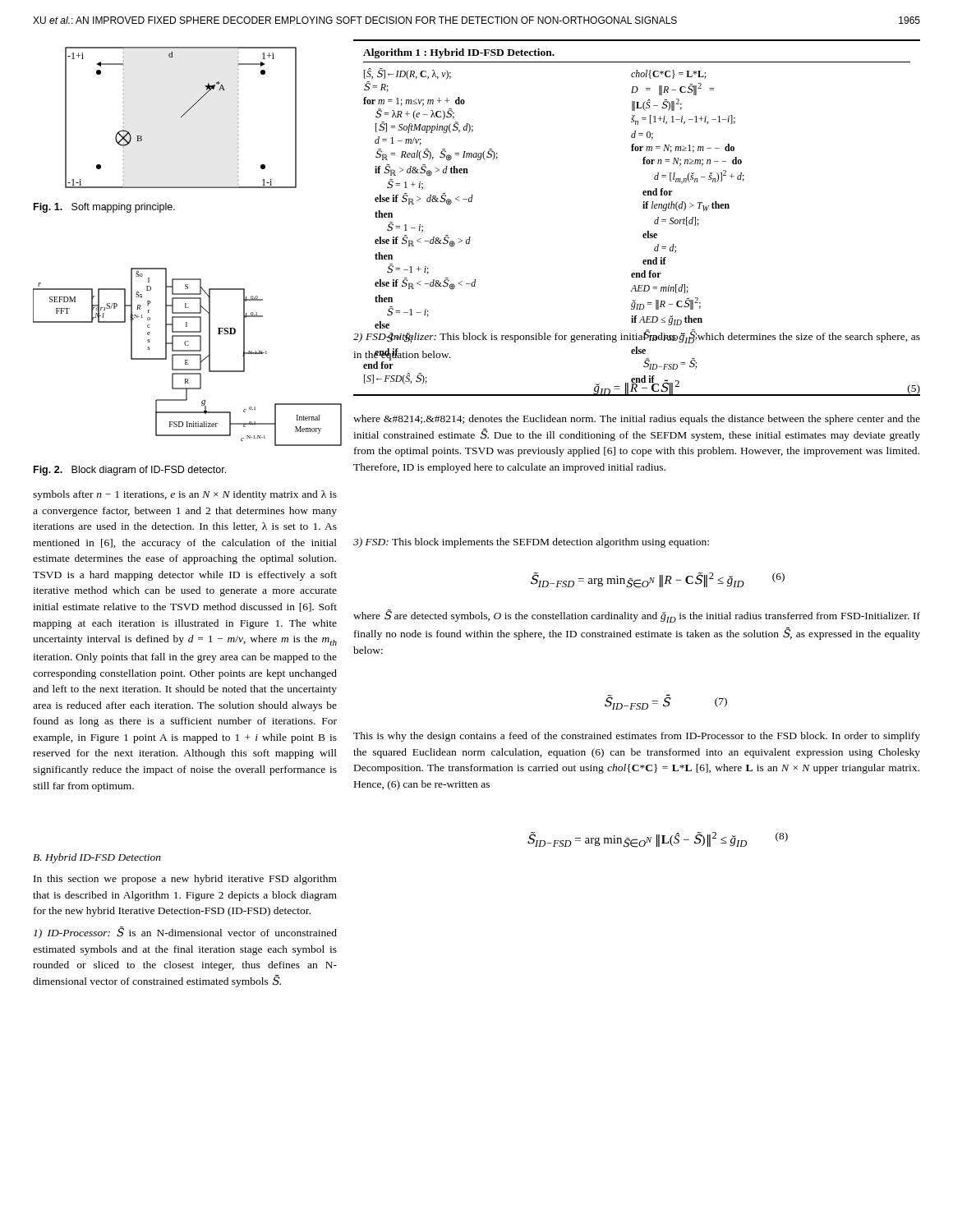Select the formula that reads "S̃ID−FSD = S̄ (7)"
The image size is (953, 1232).
pyautogui.click(x=665, y=704)
